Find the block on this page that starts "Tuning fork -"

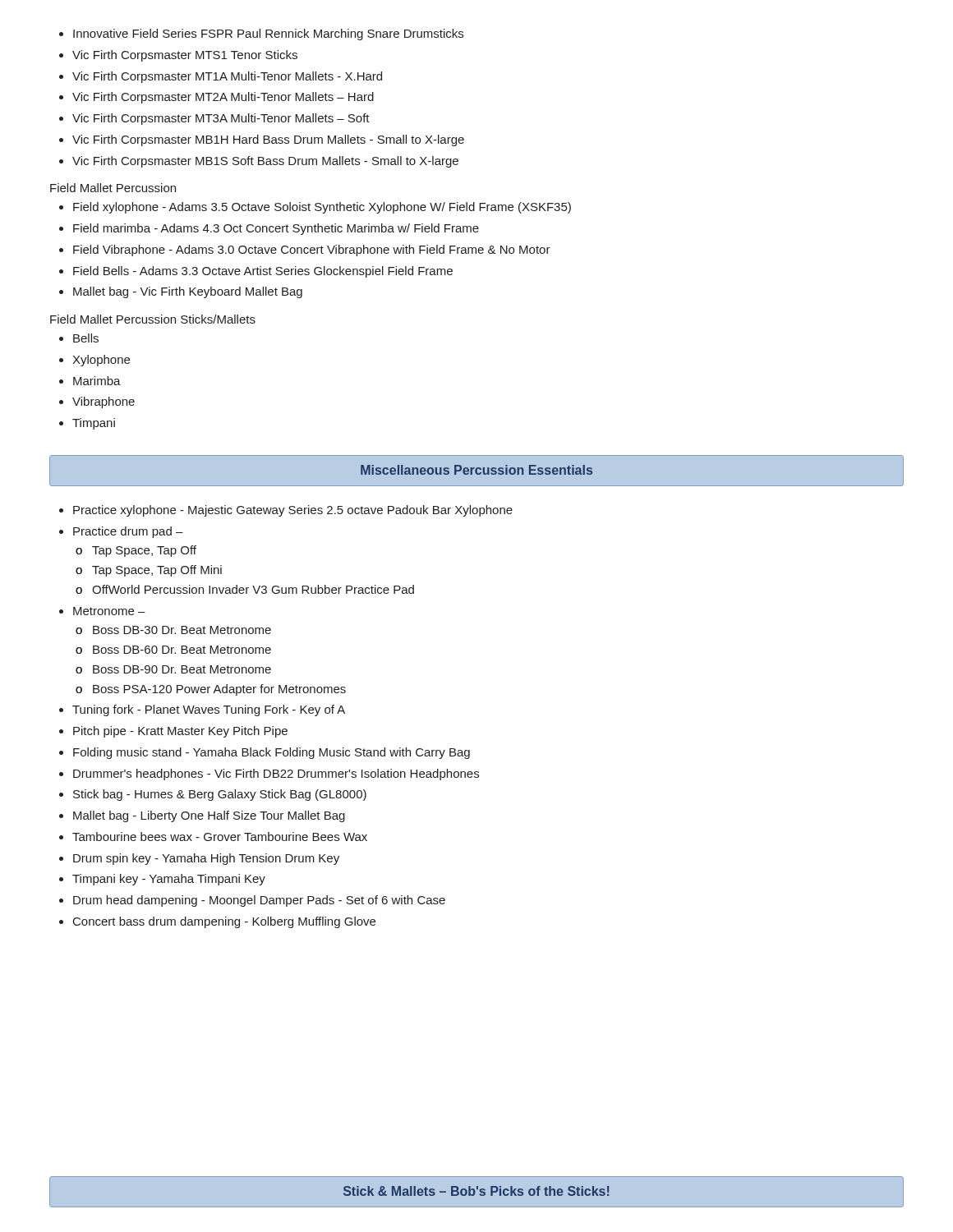point(209,709)
